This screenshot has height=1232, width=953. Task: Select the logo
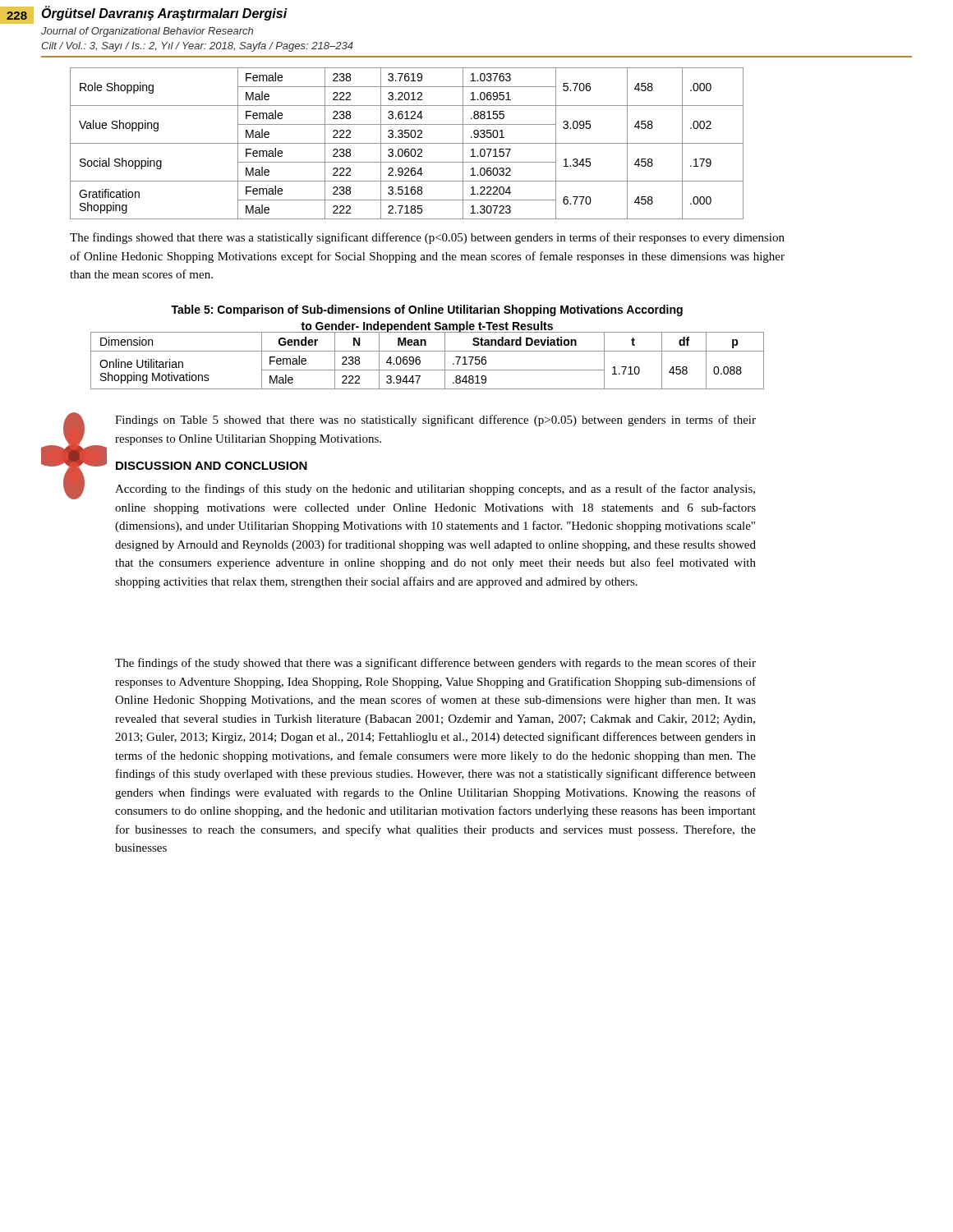pos(74,456)
